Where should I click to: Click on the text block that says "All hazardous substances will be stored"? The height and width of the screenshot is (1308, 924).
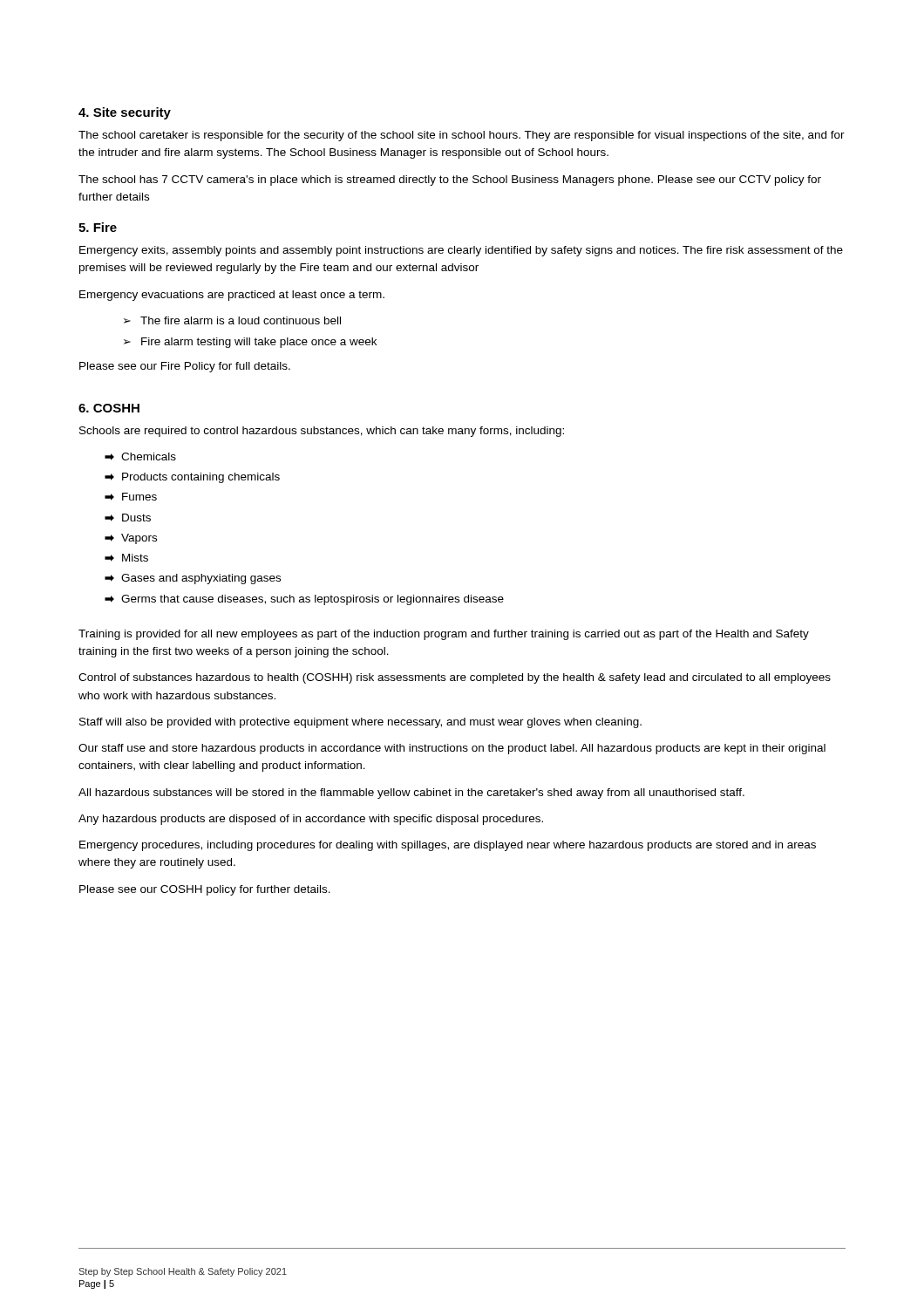click(412, 792)
